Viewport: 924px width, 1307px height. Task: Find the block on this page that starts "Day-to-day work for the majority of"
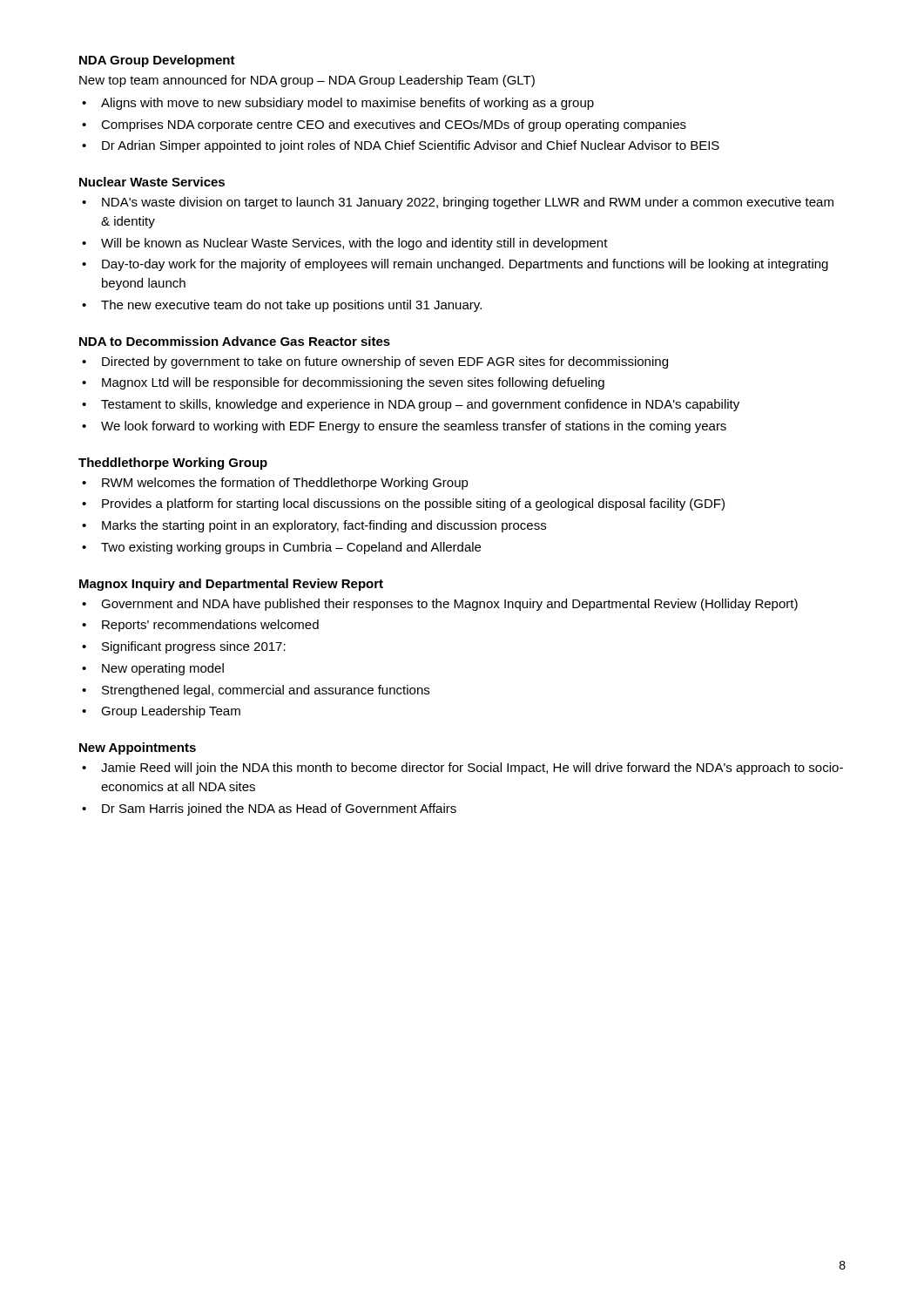(x=473, y=274)
